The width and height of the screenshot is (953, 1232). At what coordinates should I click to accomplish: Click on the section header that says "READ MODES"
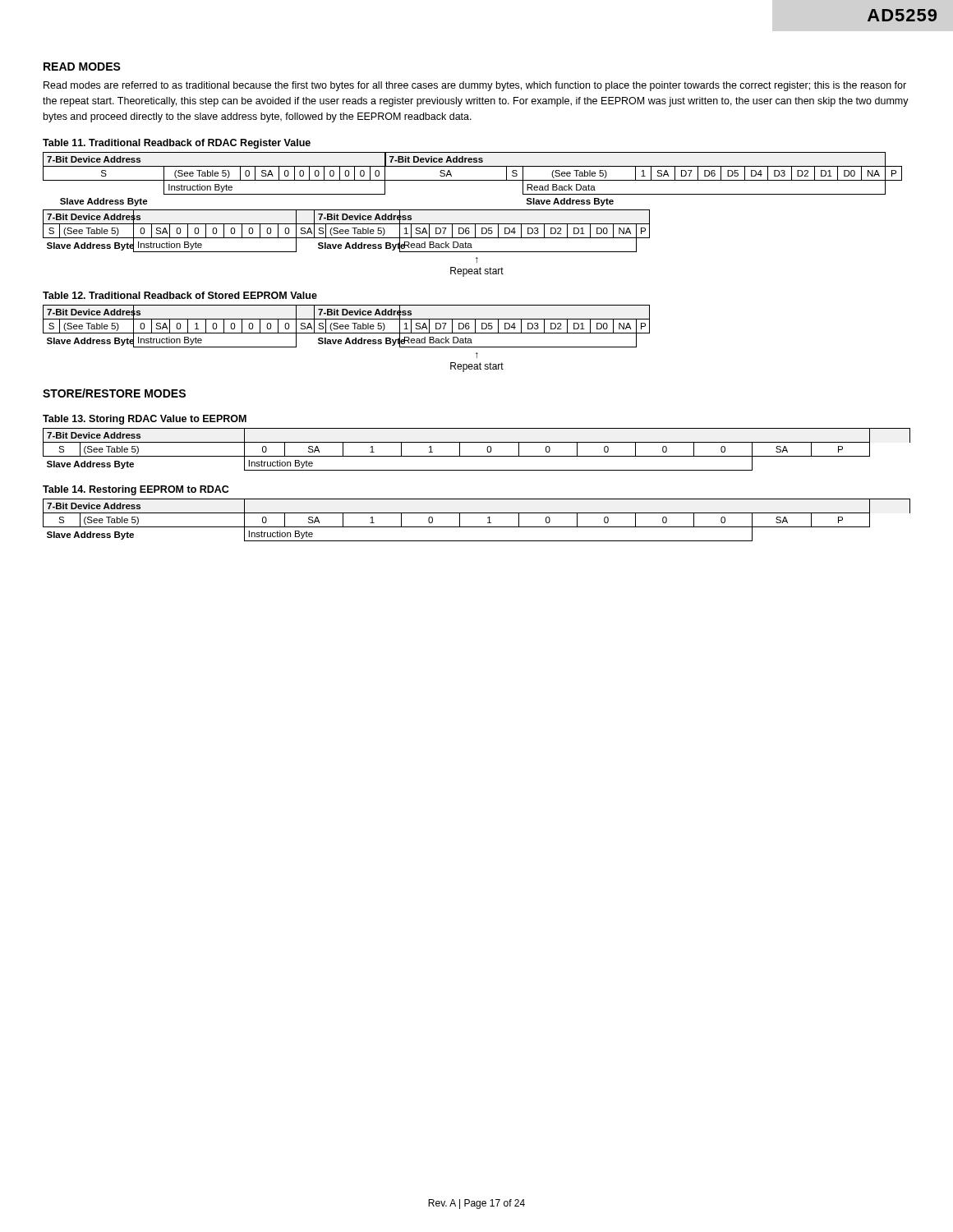click(82, 67)
